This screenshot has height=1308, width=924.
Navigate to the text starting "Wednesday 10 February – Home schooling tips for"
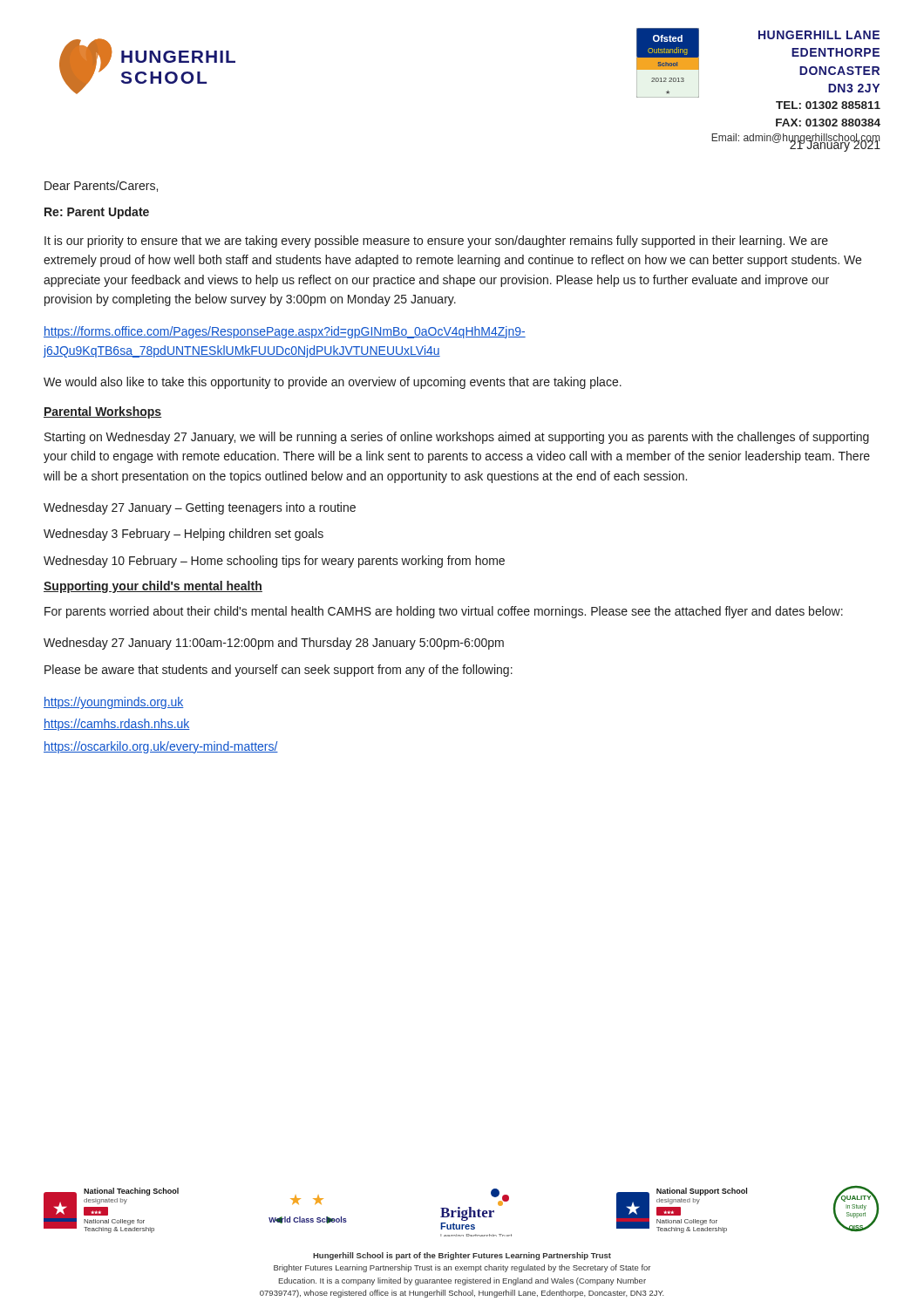(x=274, y=560)
